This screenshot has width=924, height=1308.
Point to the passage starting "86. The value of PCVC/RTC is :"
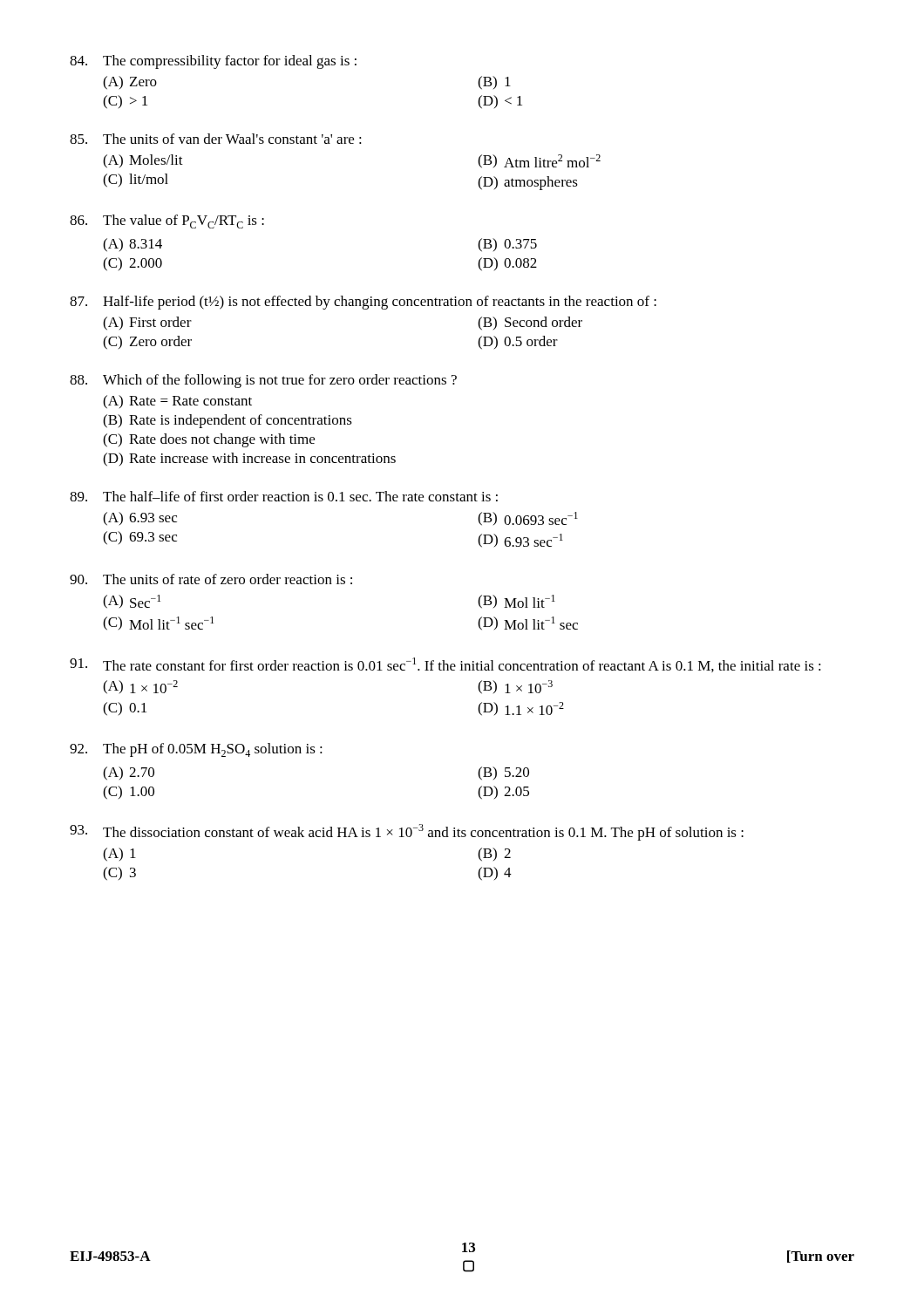167,221
